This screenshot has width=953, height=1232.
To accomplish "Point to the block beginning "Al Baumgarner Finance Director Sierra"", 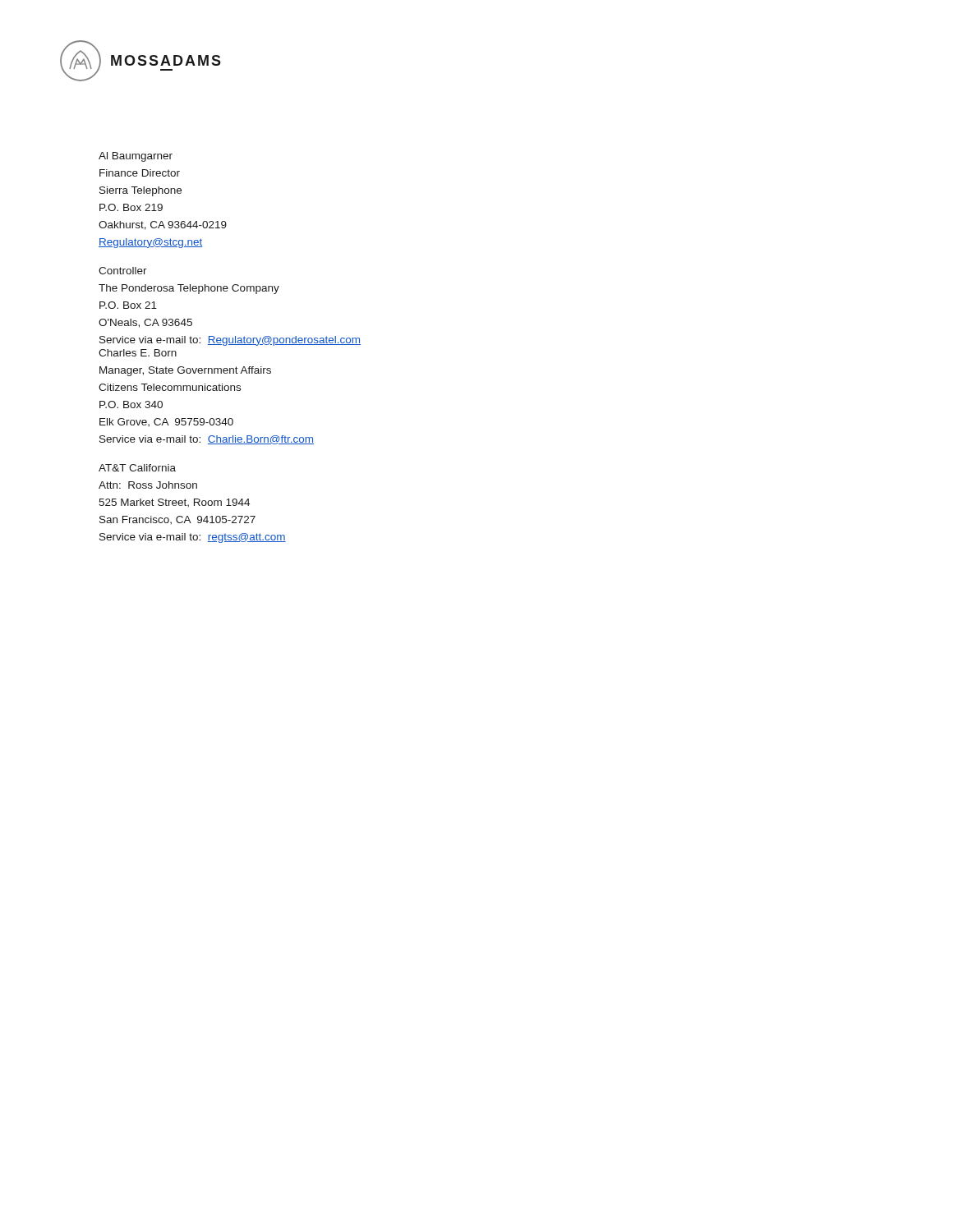I will coord(163,199).
